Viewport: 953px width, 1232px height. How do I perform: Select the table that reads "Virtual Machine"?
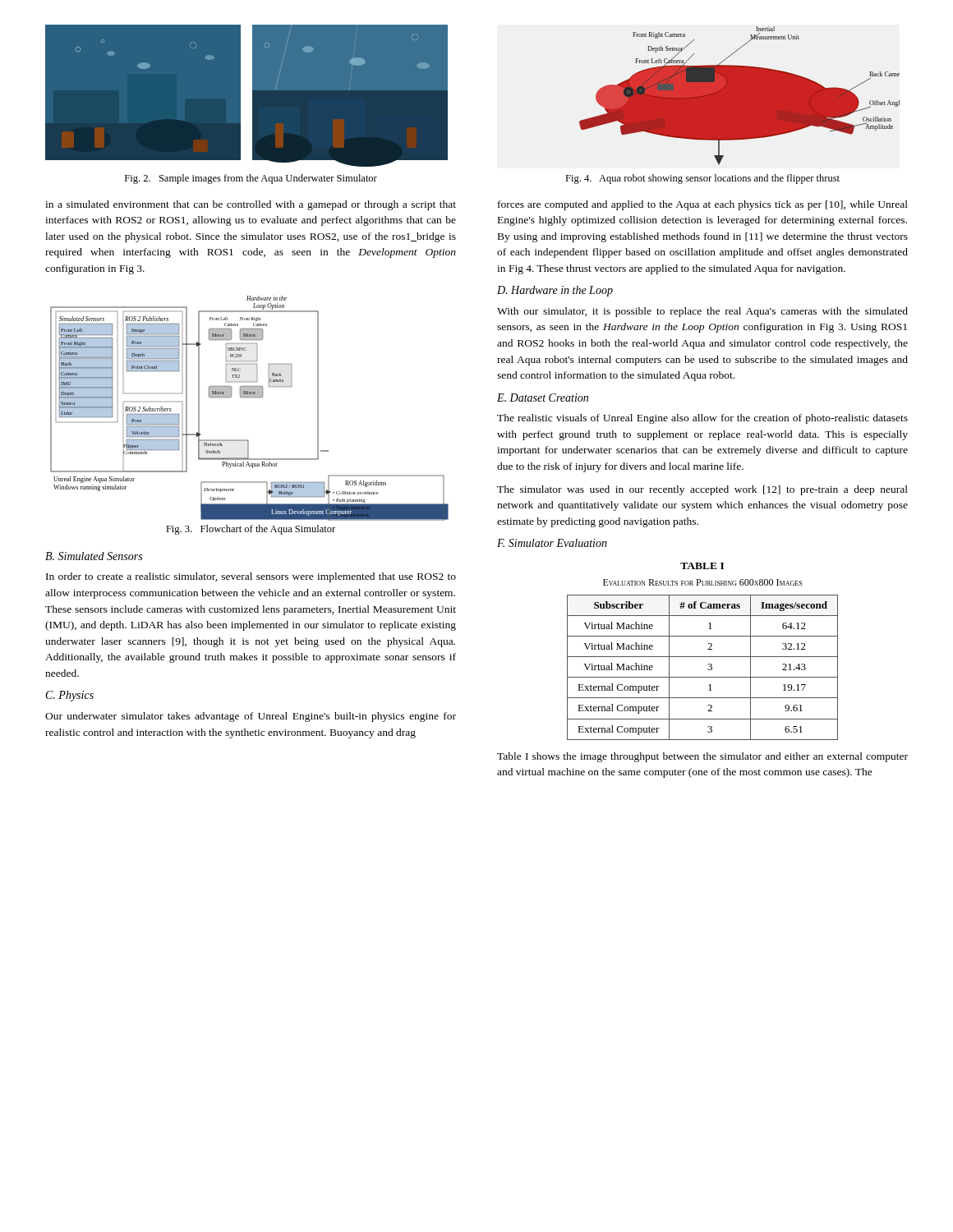(x=702, y=649)
